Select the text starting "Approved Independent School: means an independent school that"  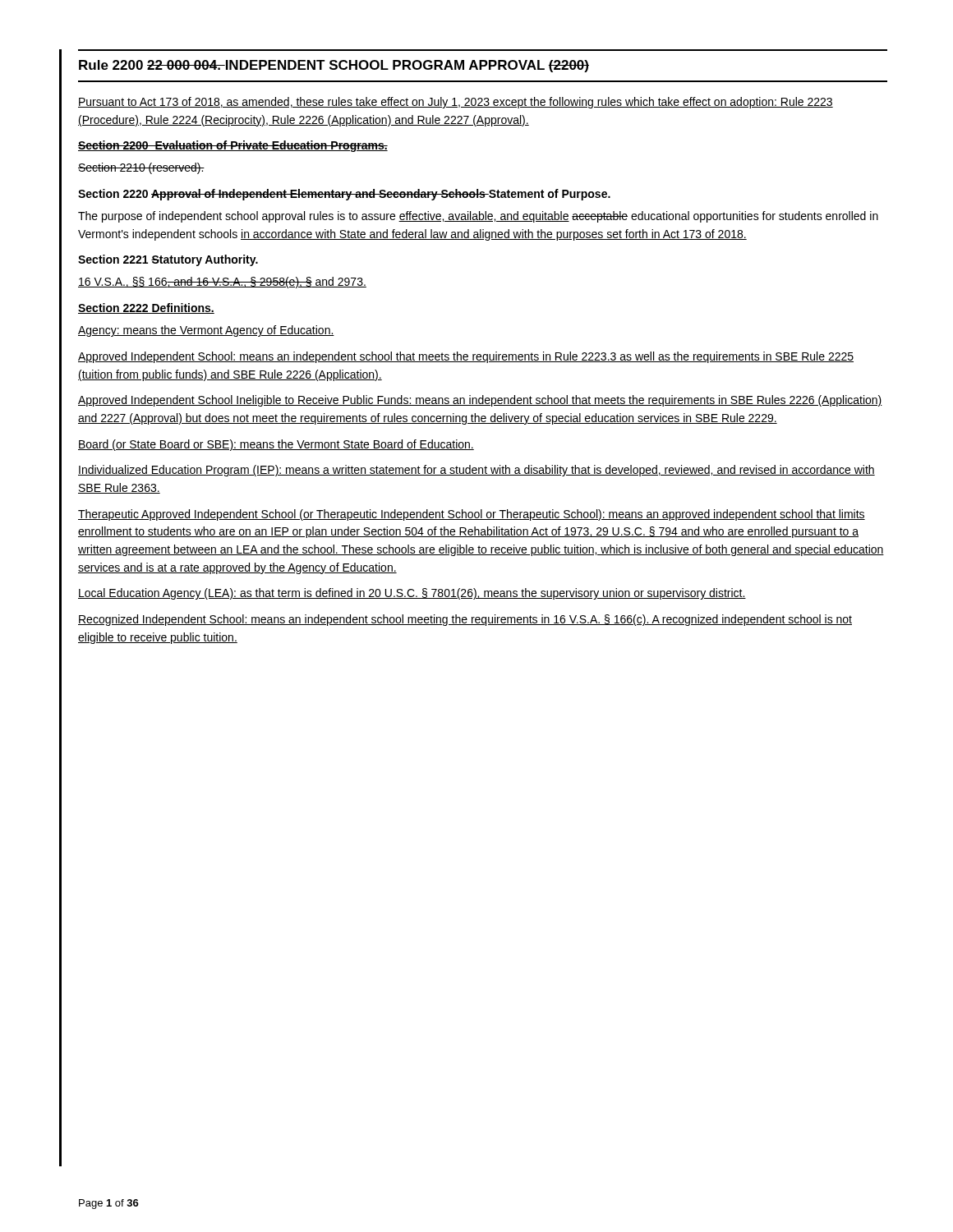(x=466, y=365)
